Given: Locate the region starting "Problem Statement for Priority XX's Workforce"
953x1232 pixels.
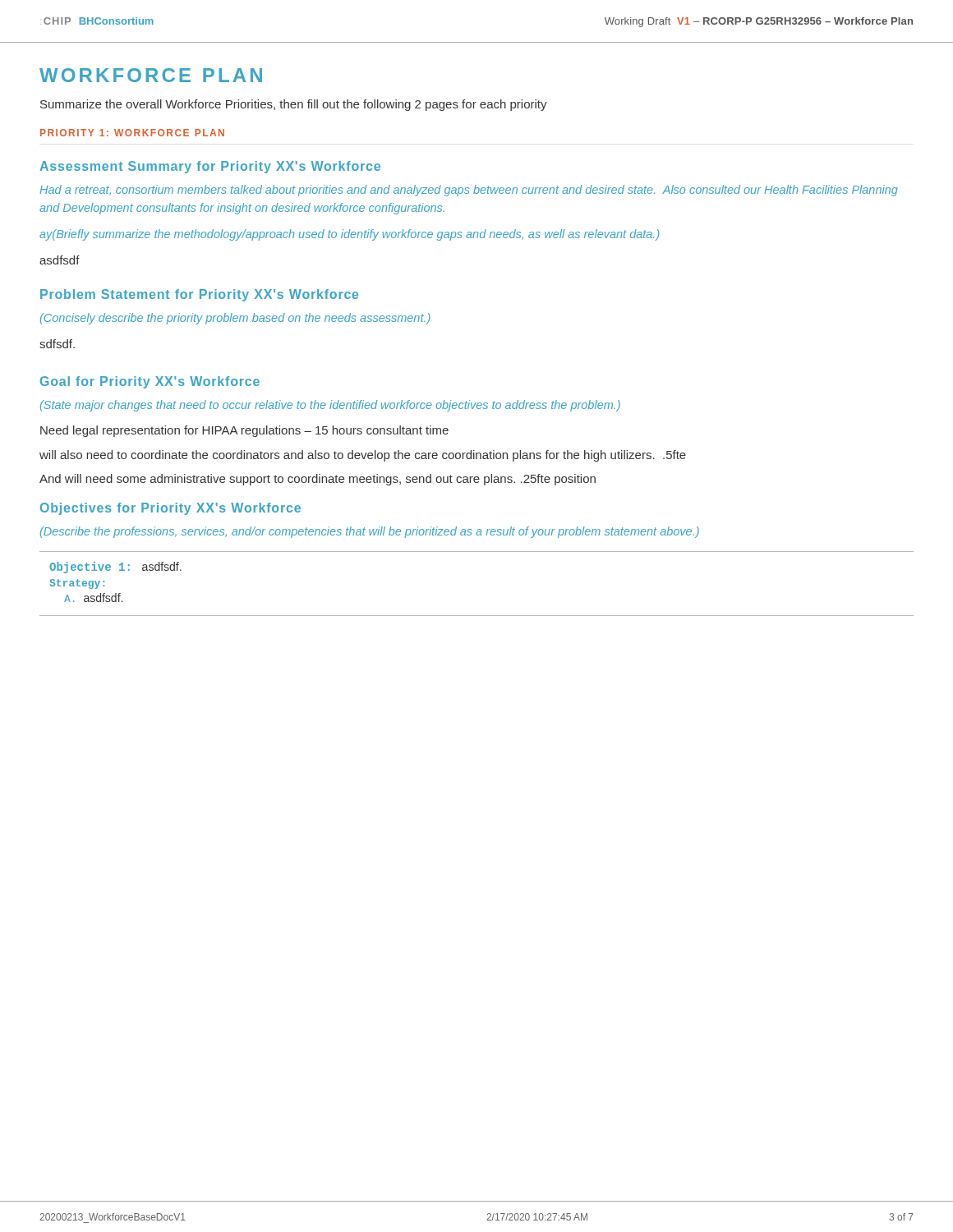Looking at the screenshot, I should click(x=200, y=295).
